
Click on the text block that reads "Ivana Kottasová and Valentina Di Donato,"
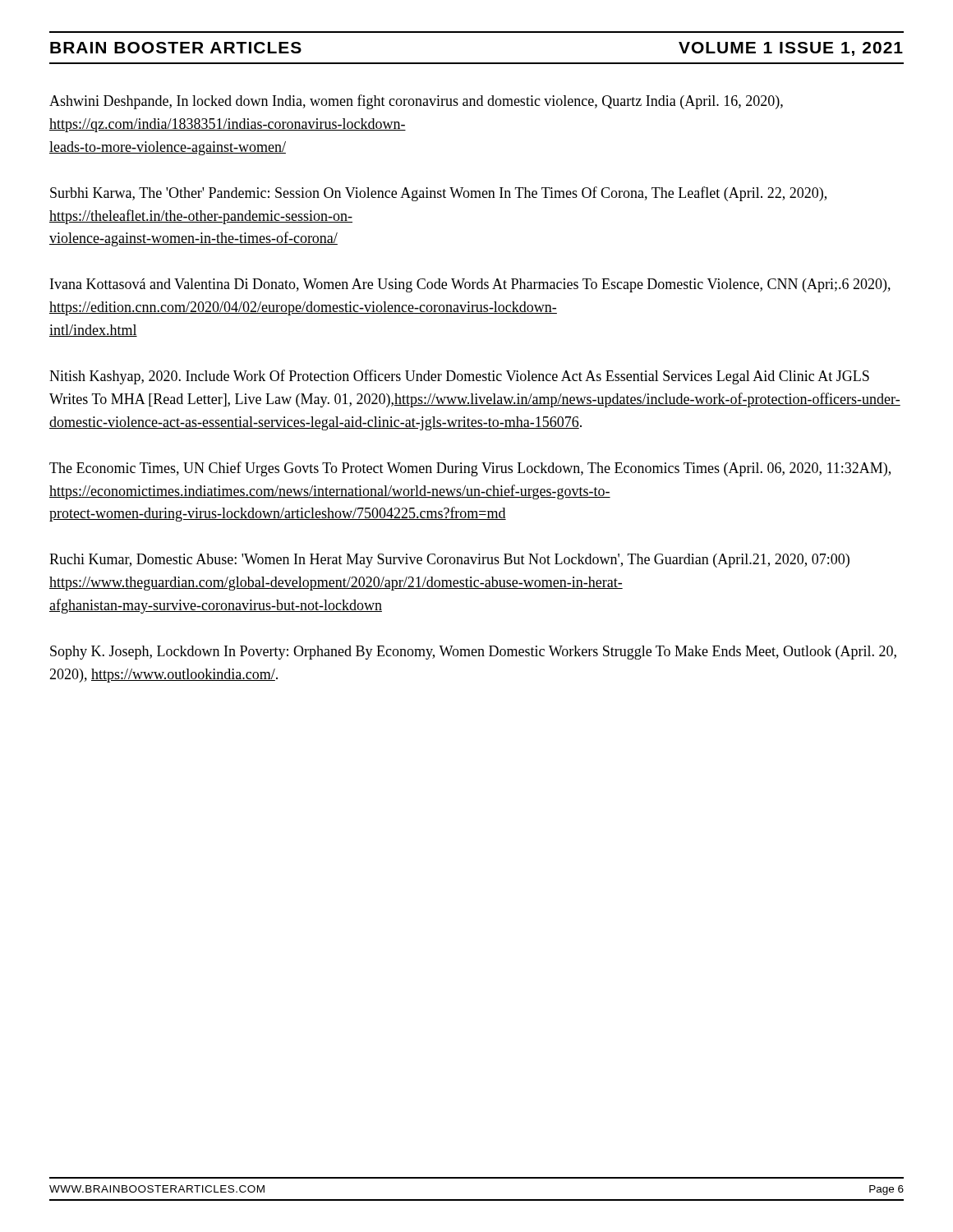pos(470,307)
